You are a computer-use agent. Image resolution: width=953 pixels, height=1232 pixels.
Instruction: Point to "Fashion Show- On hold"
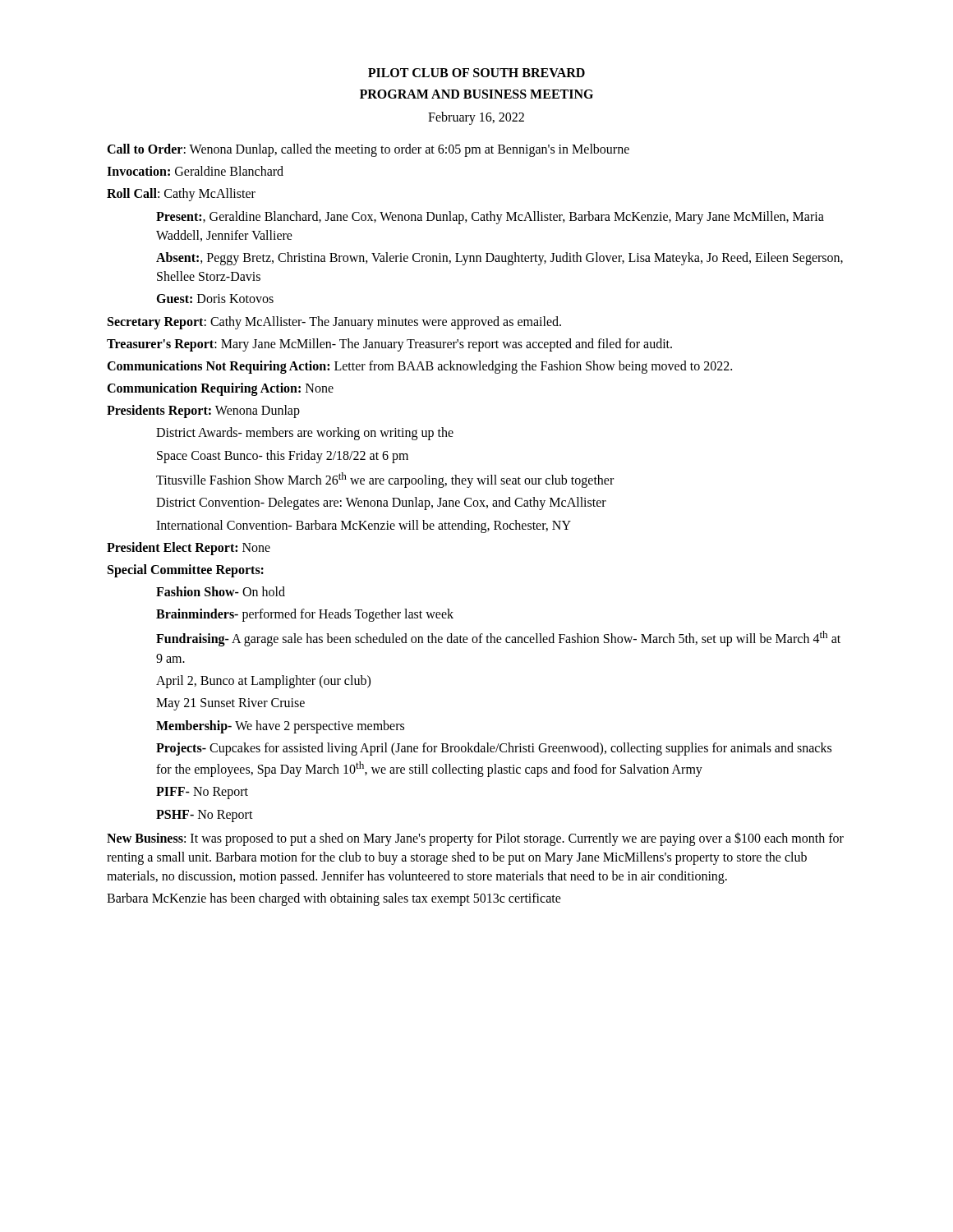click(x=221, y=592)
